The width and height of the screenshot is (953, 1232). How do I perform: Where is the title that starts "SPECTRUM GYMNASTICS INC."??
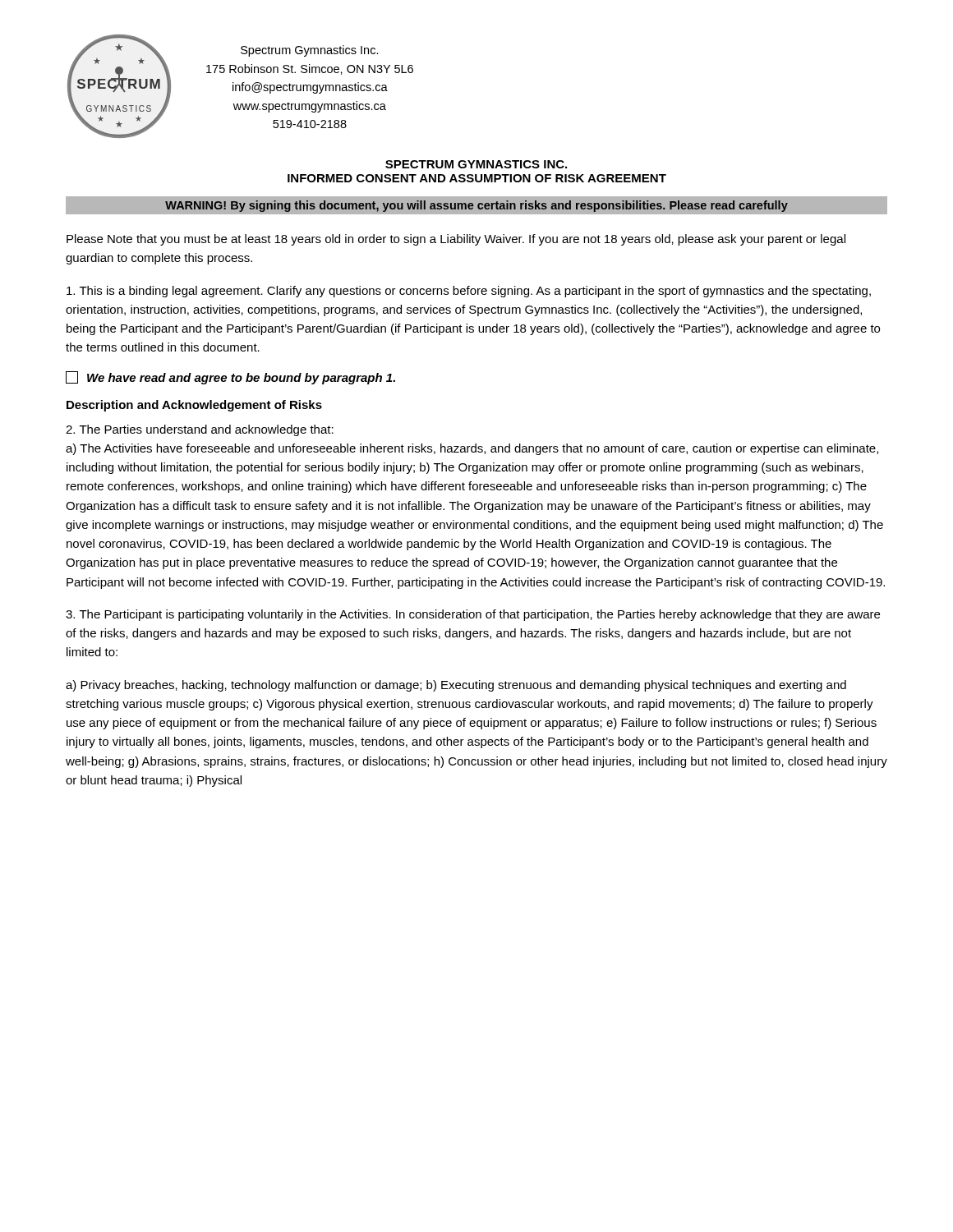click(x=476, y=171)
